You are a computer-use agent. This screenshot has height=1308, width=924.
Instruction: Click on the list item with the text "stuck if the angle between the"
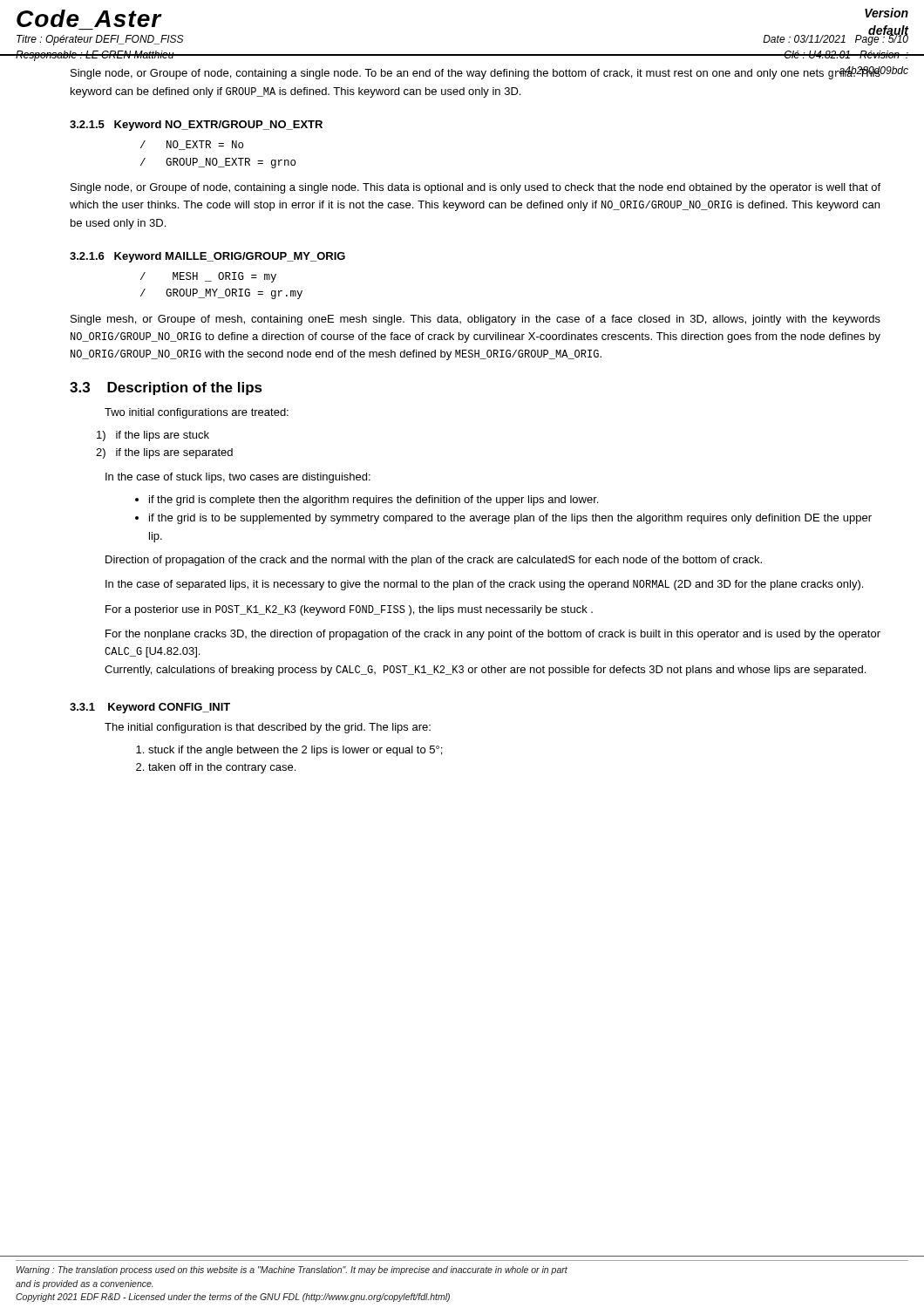pyautogui.click(x=296, y=749)
